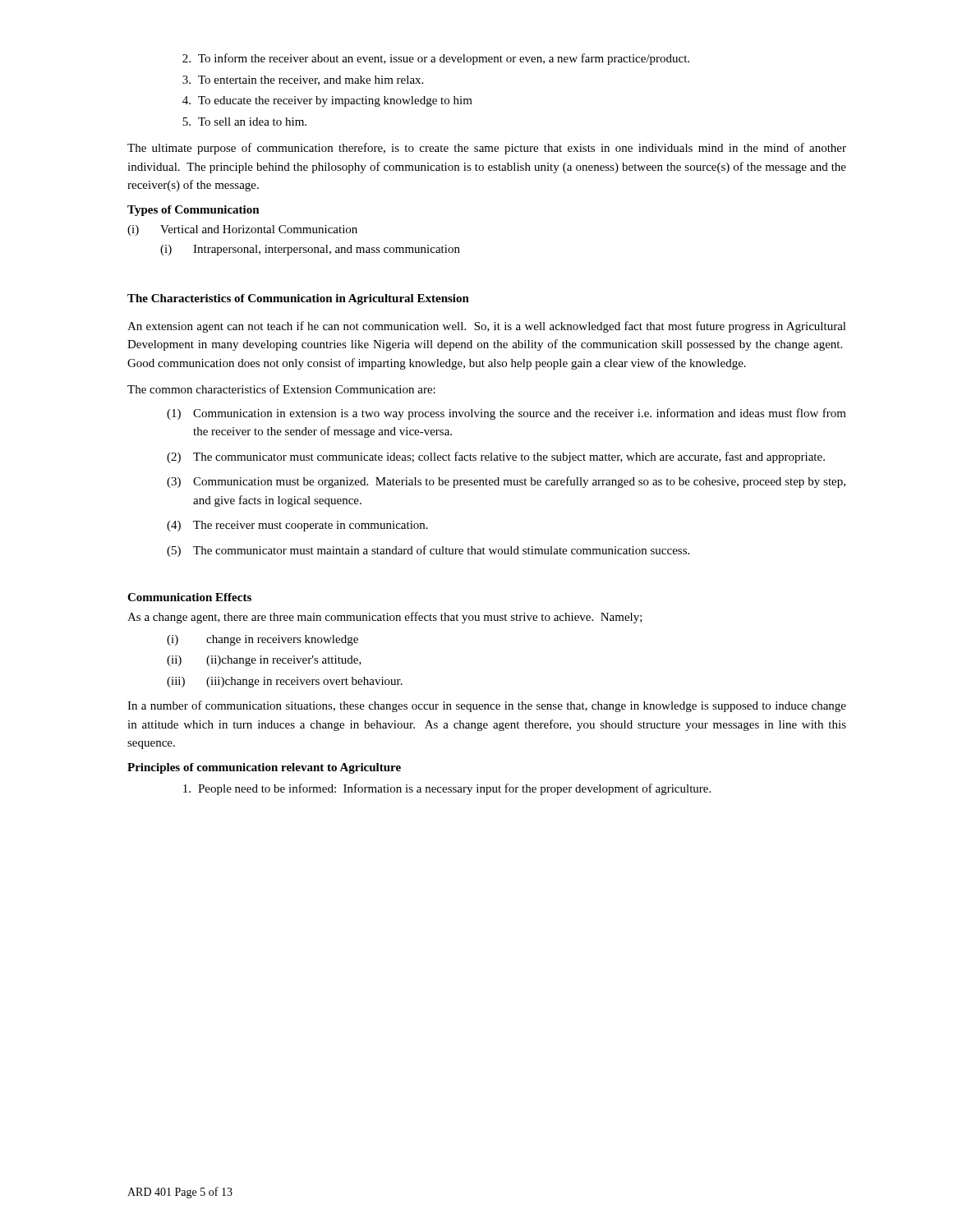Click on the list item that reads "4. To educate"
Viewport: 953px width, 1232px height.
click(327, 101)
